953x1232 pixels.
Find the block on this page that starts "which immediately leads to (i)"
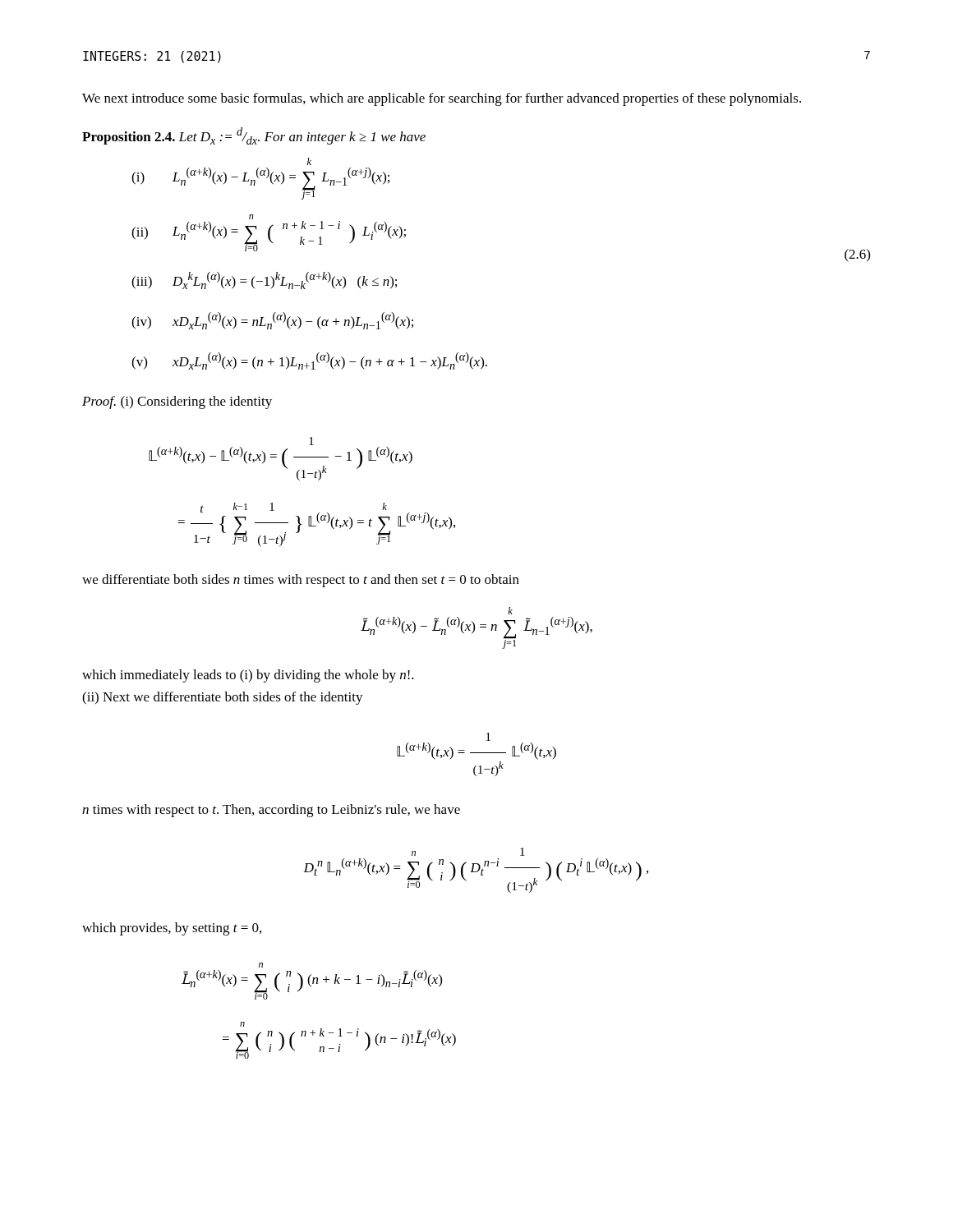(x=248, y=686)
